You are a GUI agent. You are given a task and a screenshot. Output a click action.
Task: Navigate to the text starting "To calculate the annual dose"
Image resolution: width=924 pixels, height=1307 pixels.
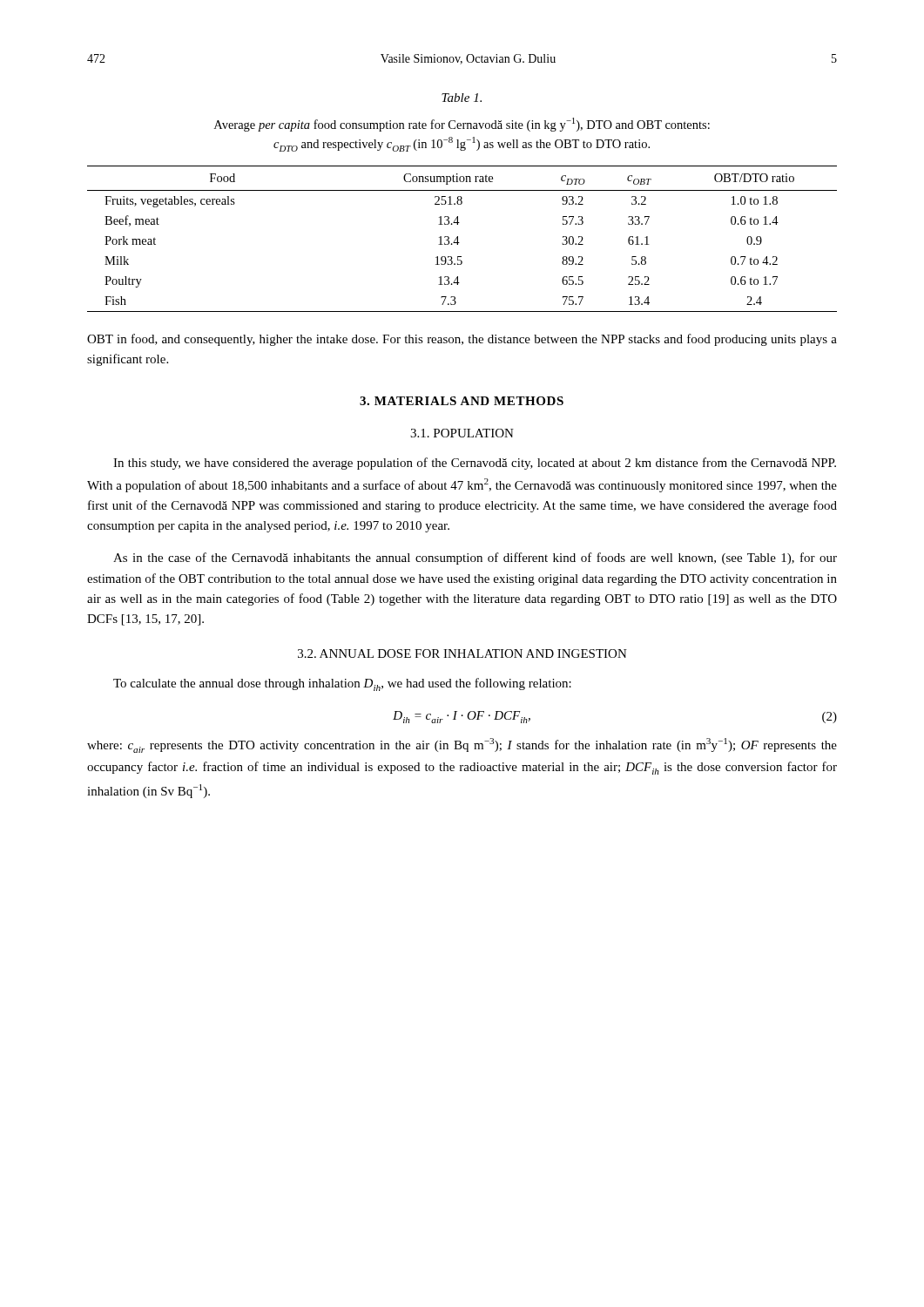(x=343, y=685)
